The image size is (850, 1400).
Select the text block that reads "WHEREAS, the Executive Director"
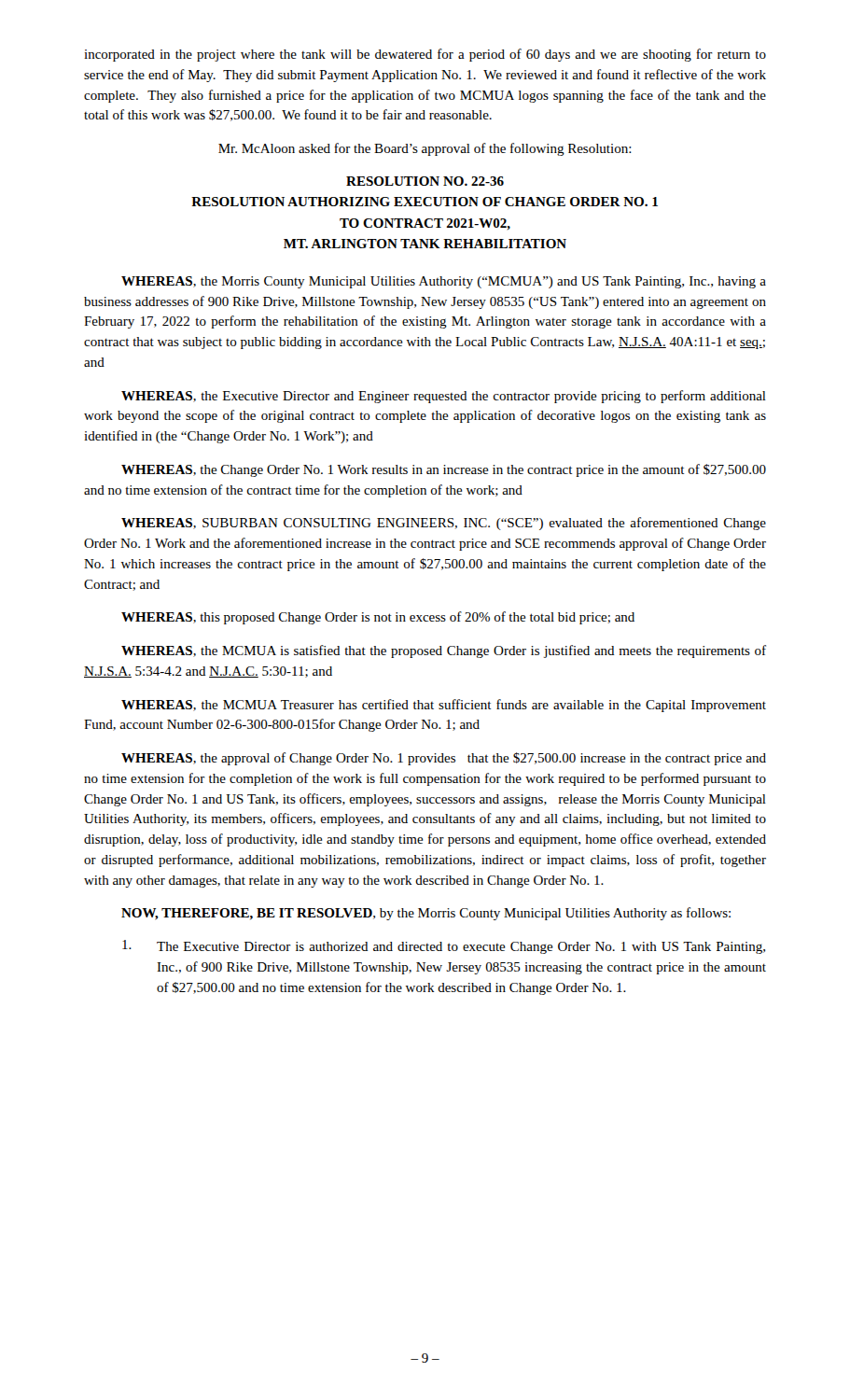click(x=425, y=416)
